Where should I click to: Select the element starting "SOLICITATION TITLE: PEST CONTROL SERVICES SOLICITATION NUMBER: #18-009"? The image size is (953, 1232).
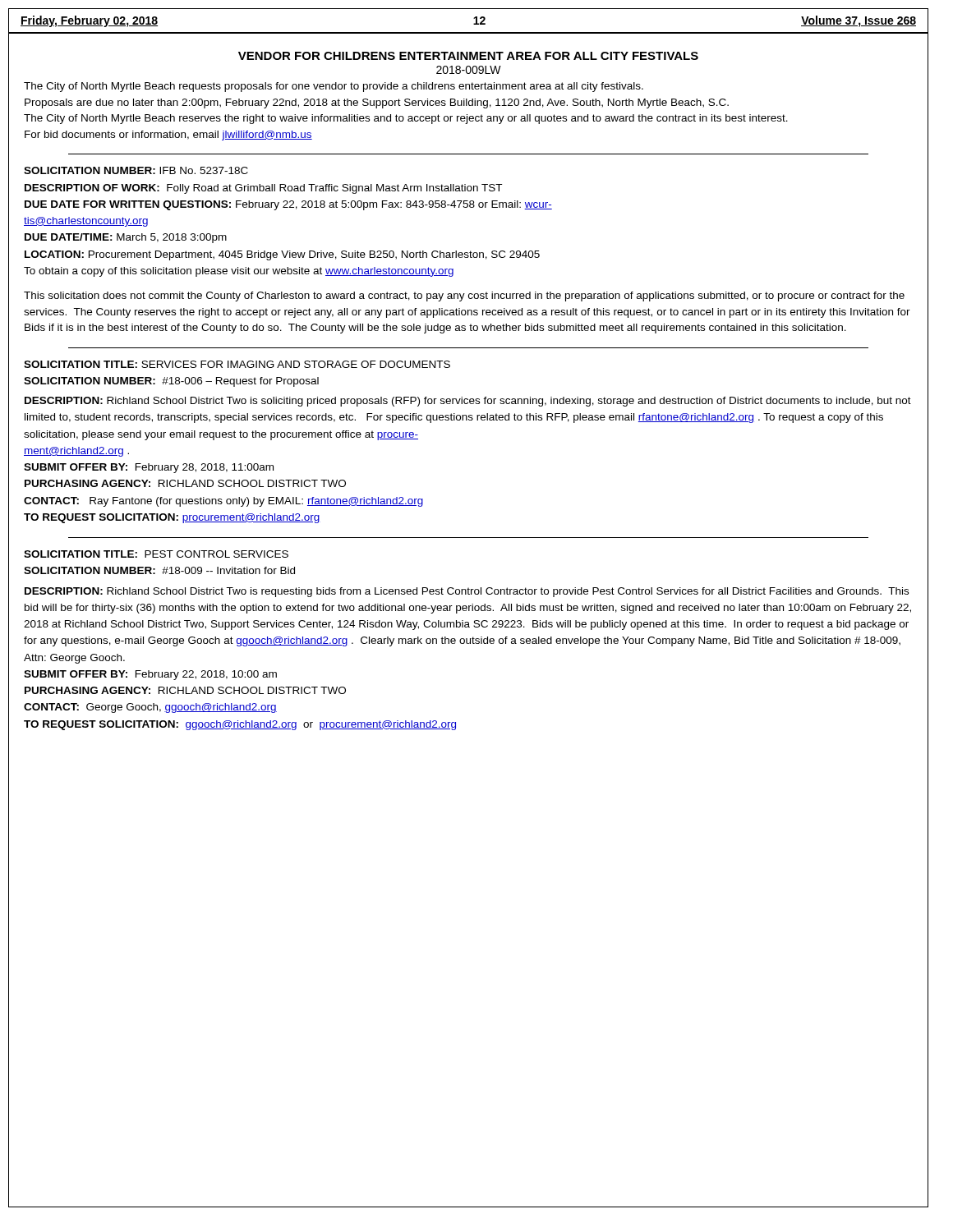pos(160,562)
